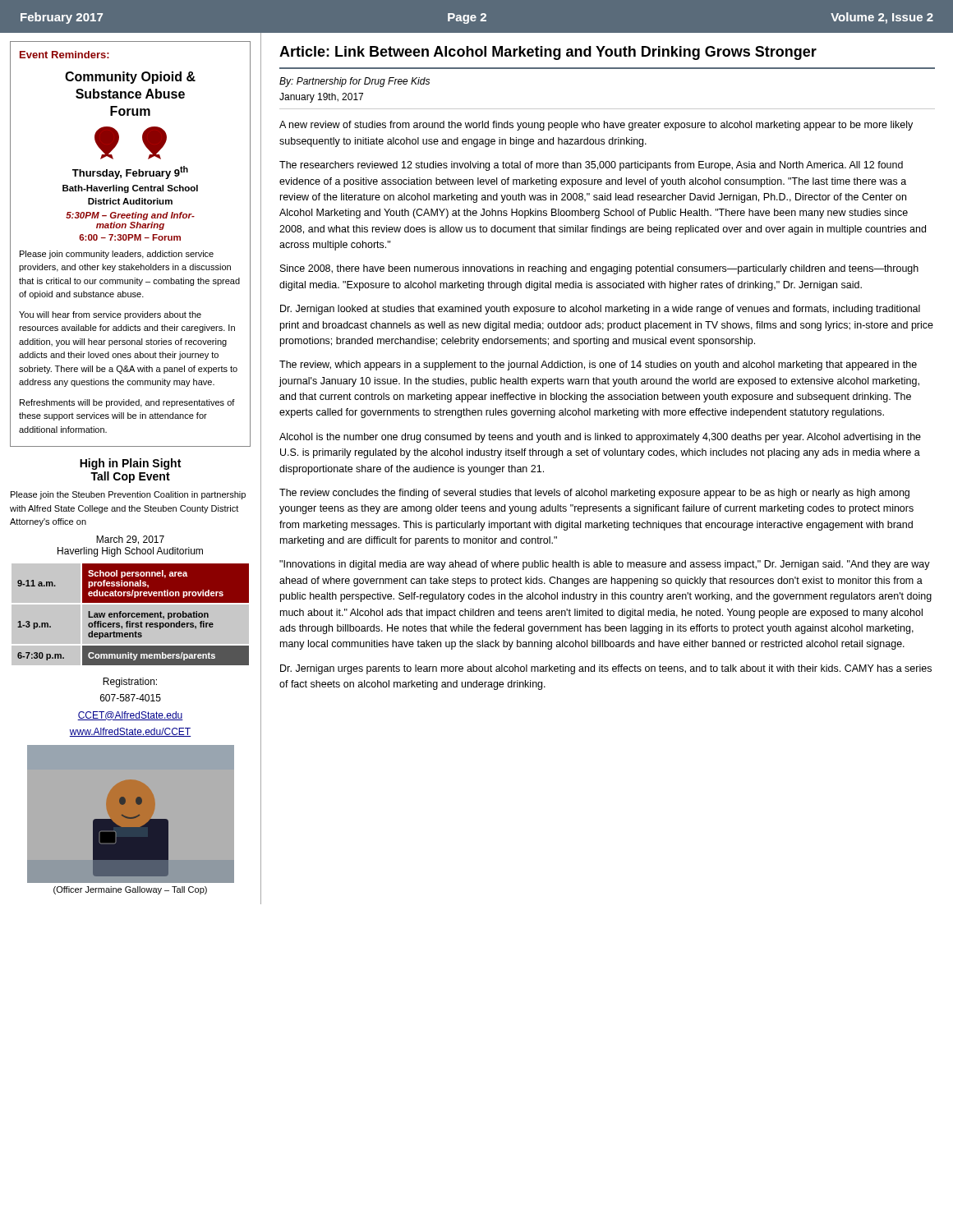Navigate to the text starting "January 19th, 2017"
The height and width of the screenshot is (1232, 953).
coord(322,97)
